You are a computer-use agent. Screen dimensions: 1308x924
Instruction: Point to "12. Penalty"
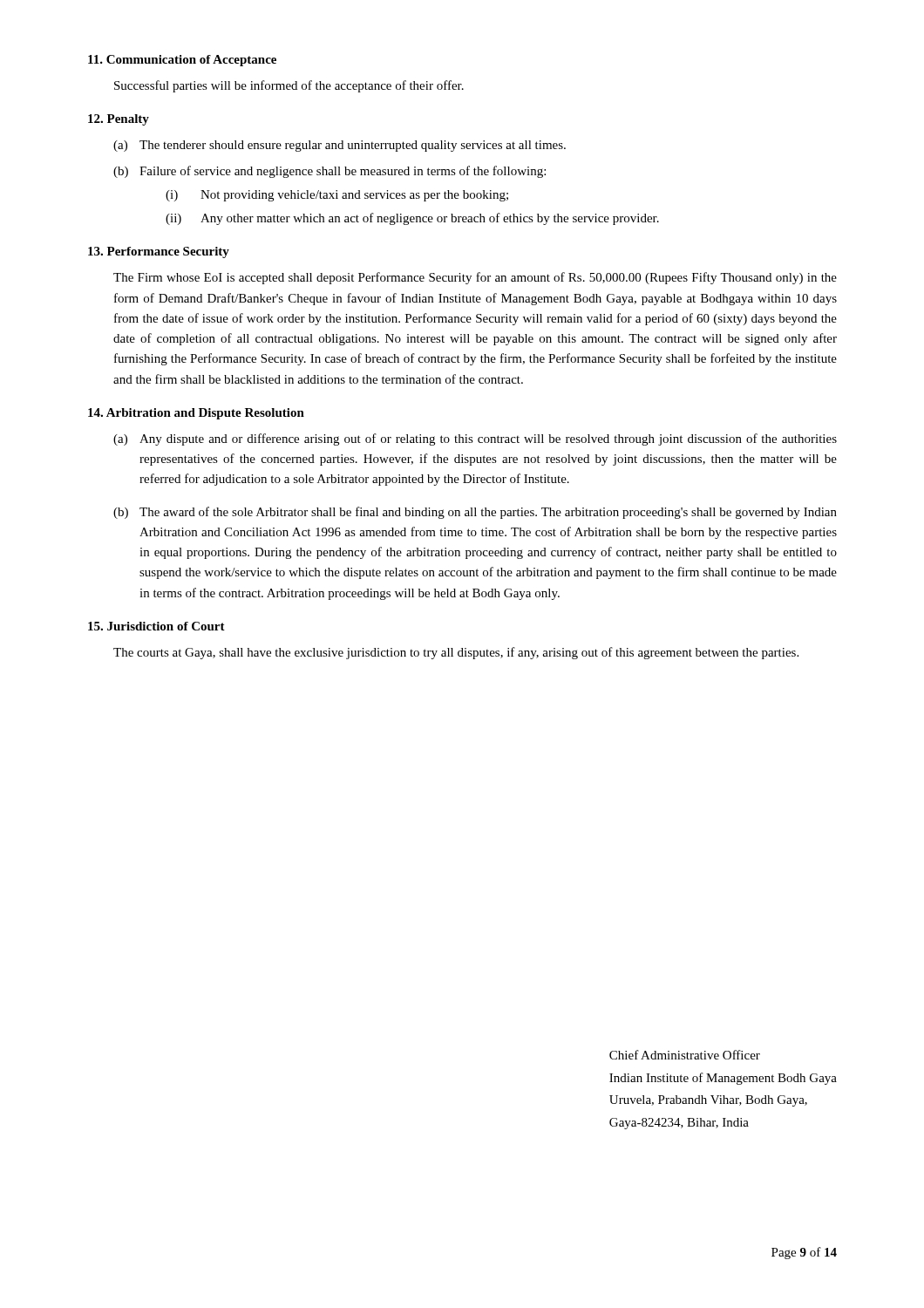click(118, 119)
